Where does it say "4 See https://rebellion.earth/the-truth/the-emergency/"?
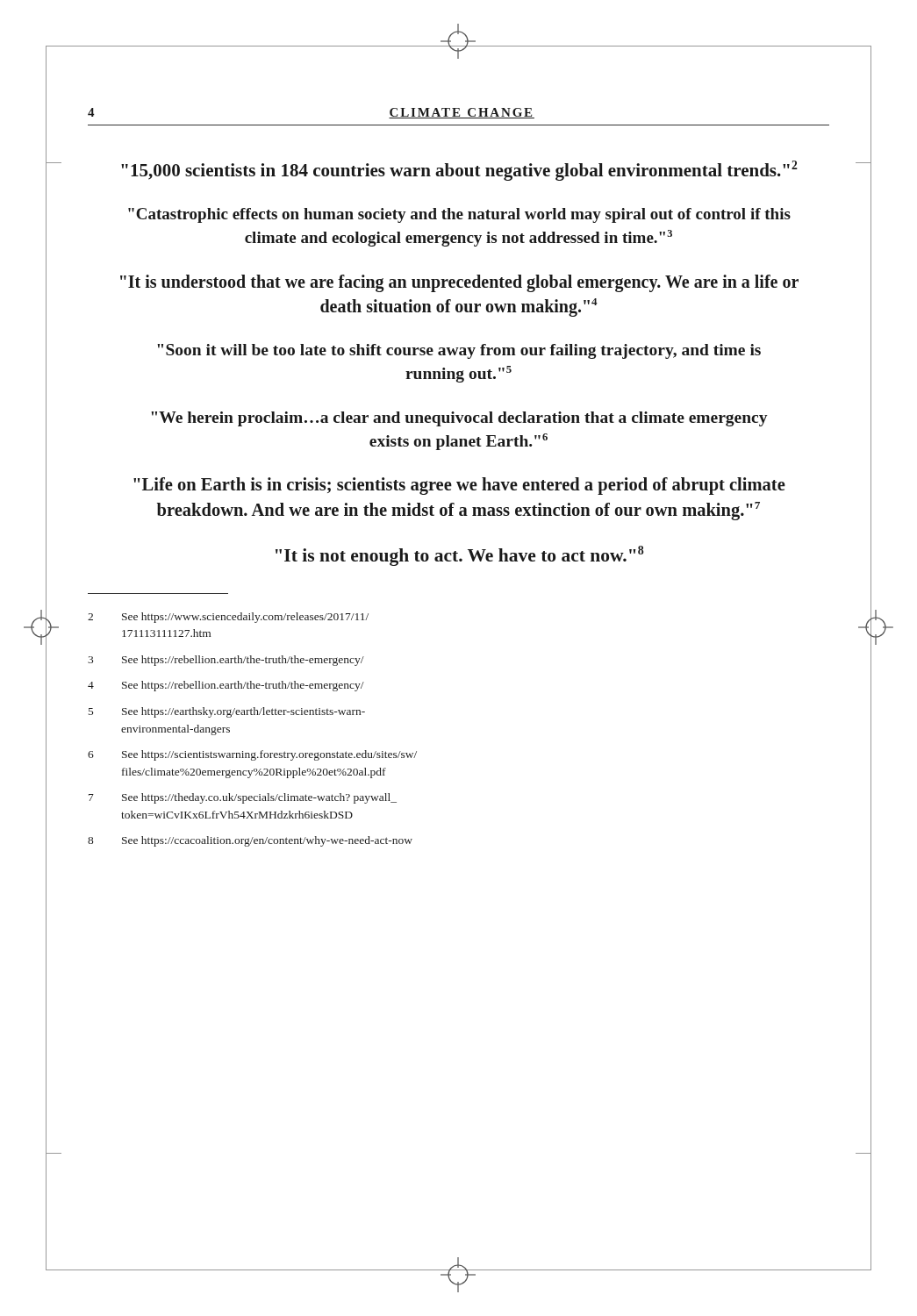917x1316 pixels. (226, 686)
